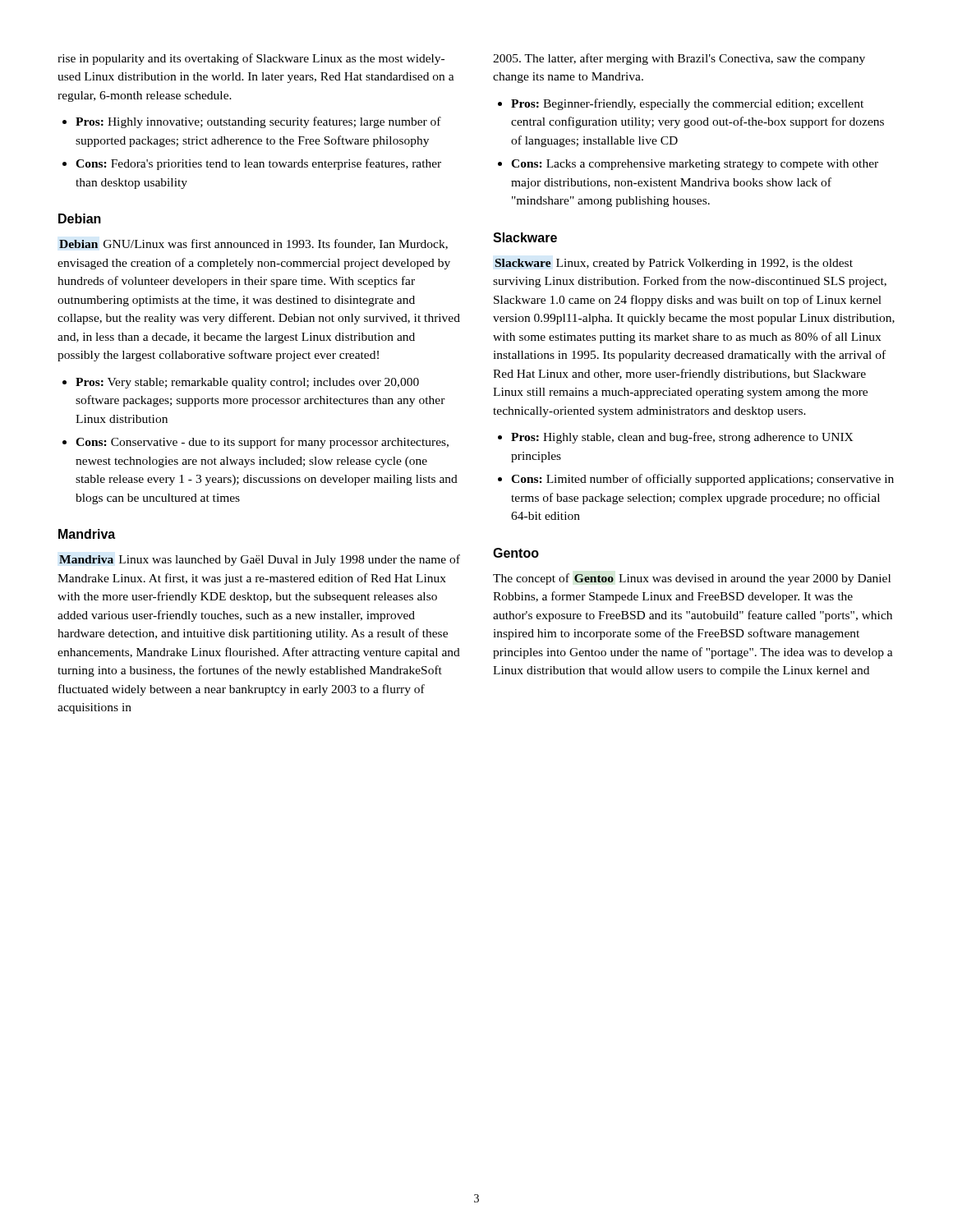The height and width of the screenshot is (1232, 953).
Task: Point to the block beginning "Cons: Conservative - due to its"
Action: pos(267,469)
